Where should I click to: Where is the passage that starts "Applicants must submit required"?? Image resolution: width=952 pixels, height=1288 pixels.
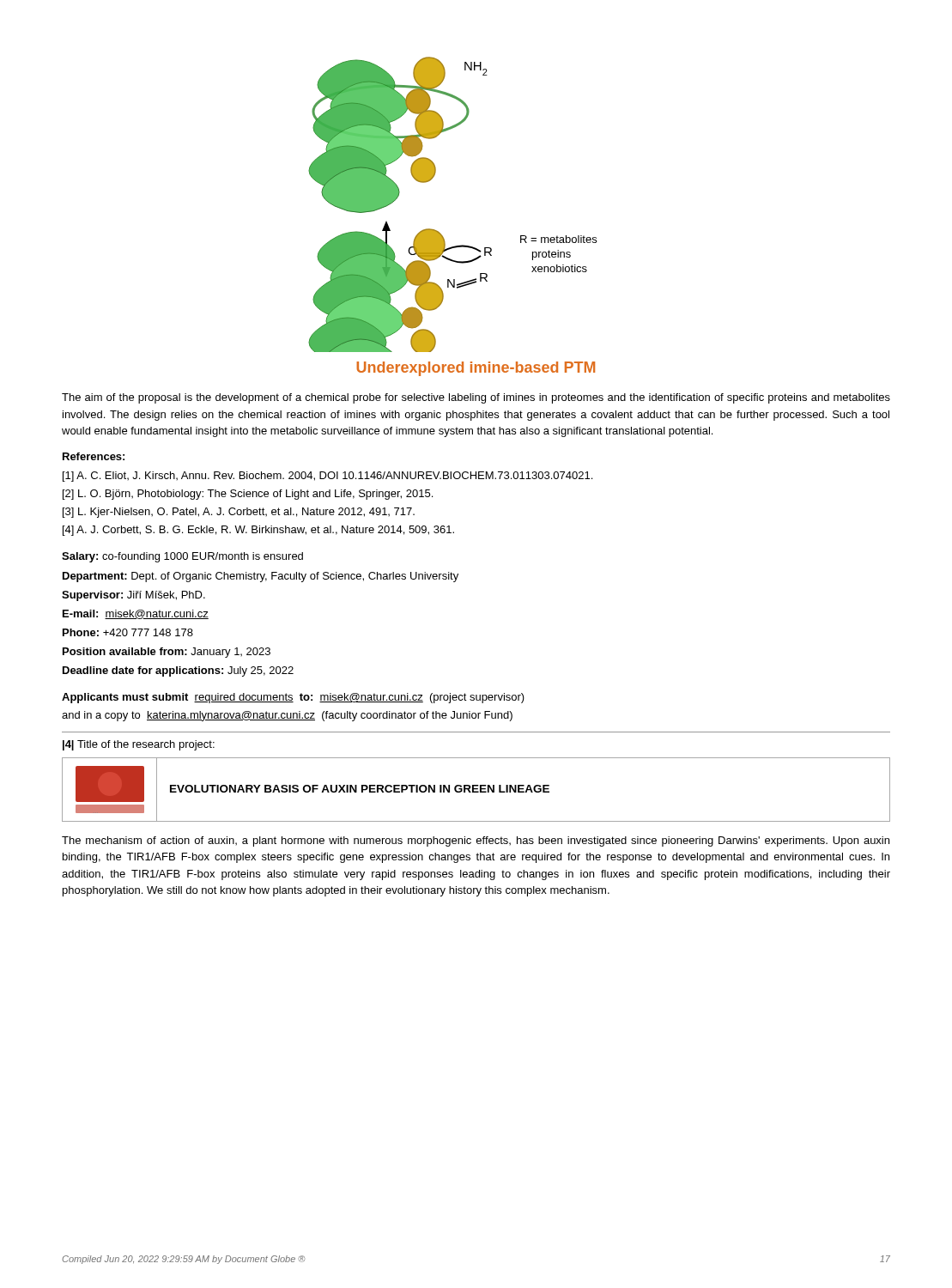[293, 706]
